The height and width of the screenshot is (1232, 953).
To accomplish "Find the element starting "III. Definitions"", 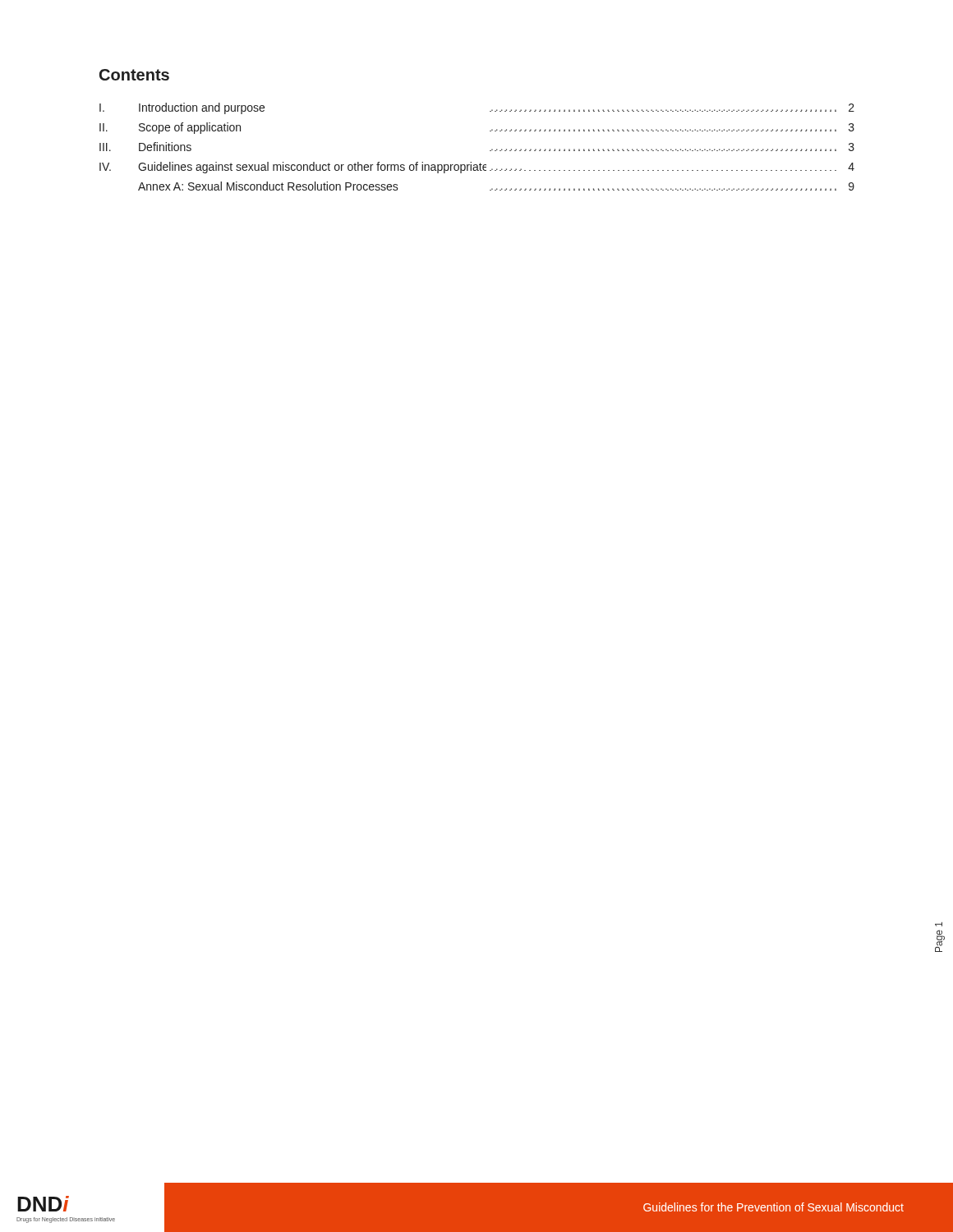I will 166,147.
